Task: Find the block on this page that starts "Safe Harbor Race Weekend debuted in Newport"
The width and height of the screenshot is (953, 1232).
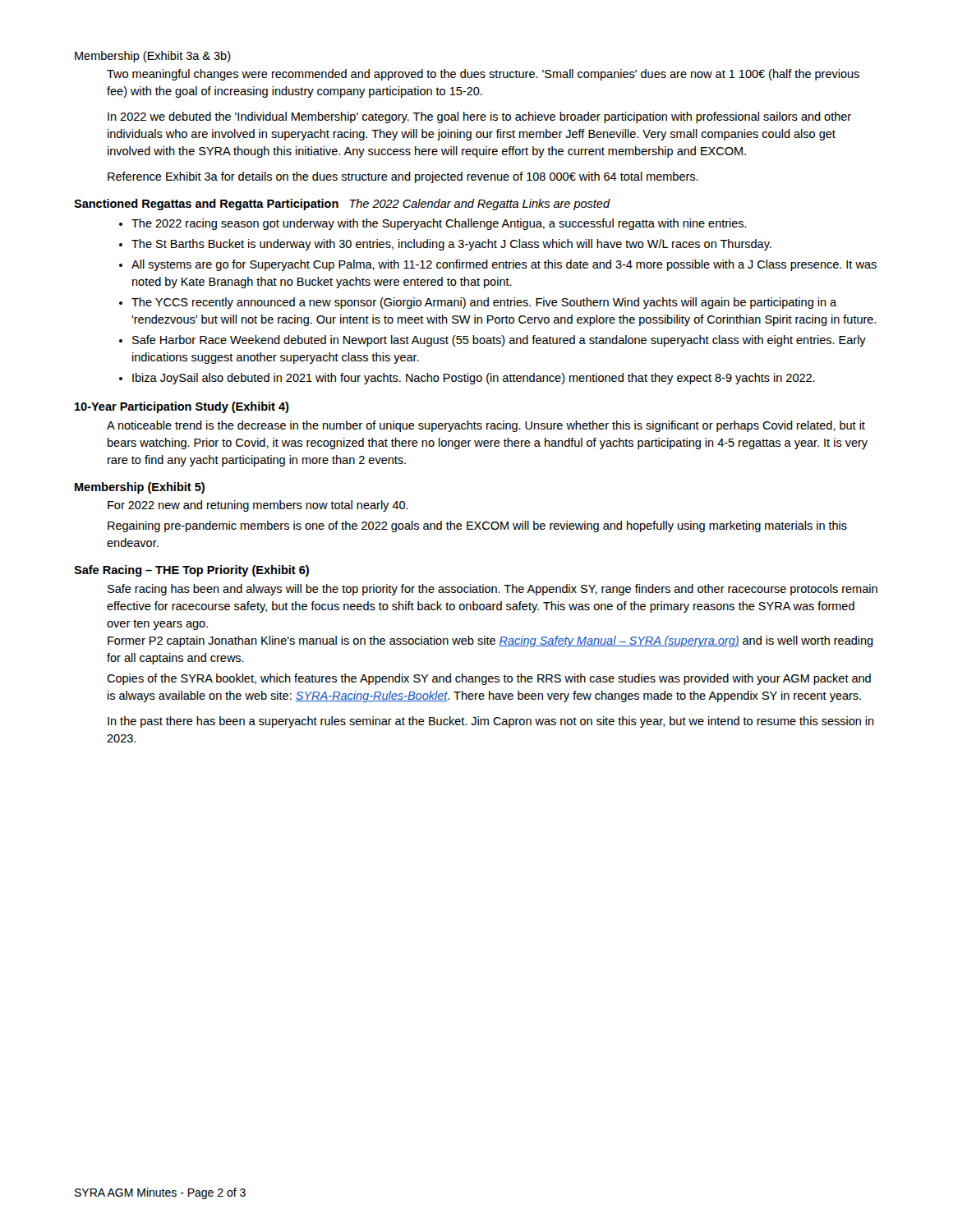Action: click(493, 349)
